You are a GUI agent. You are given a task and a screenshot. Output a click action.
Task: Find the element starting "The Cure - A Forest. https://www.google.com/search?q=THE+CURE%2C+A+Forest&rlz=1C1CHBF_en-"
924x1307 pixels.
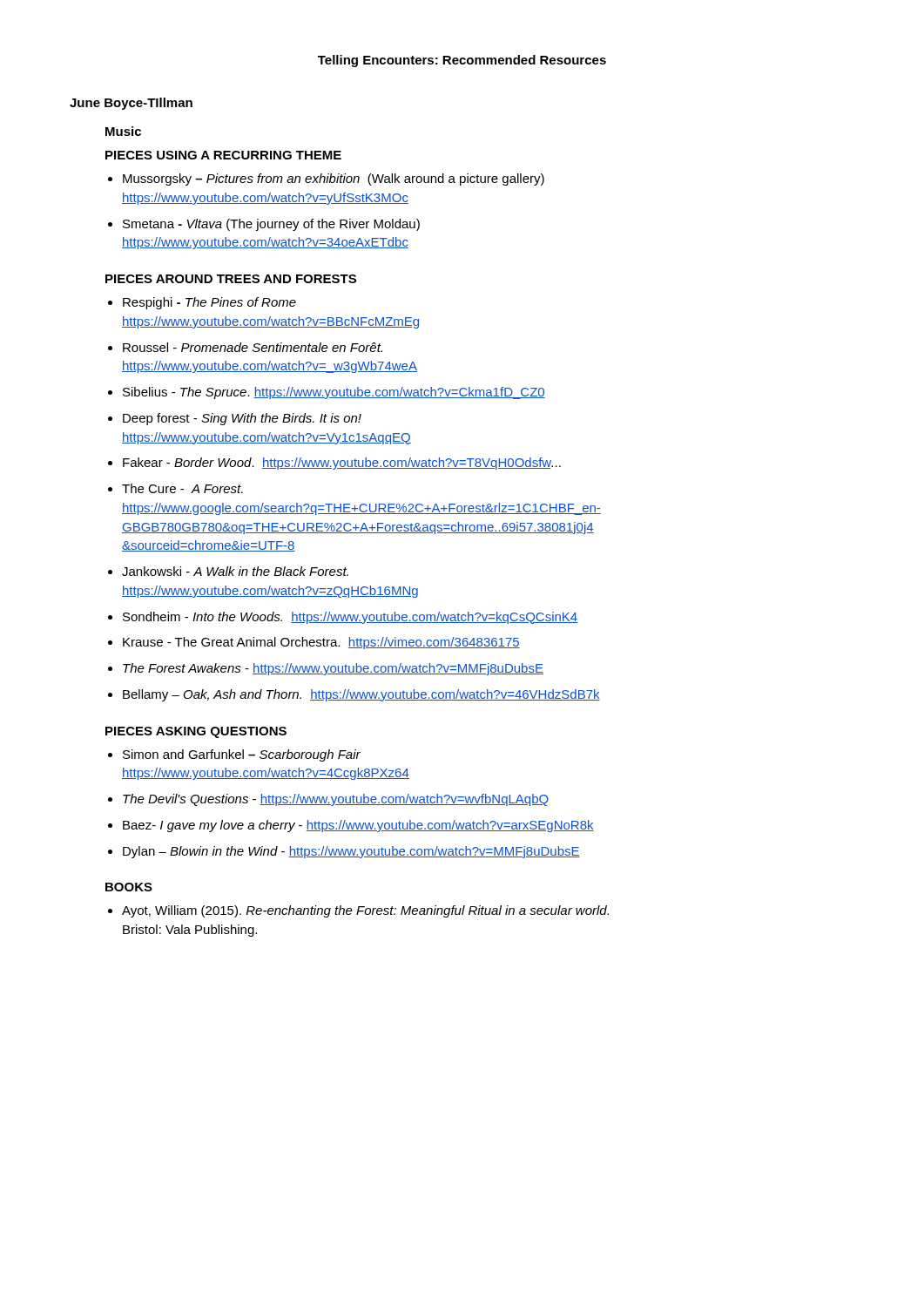click(361, 517)
